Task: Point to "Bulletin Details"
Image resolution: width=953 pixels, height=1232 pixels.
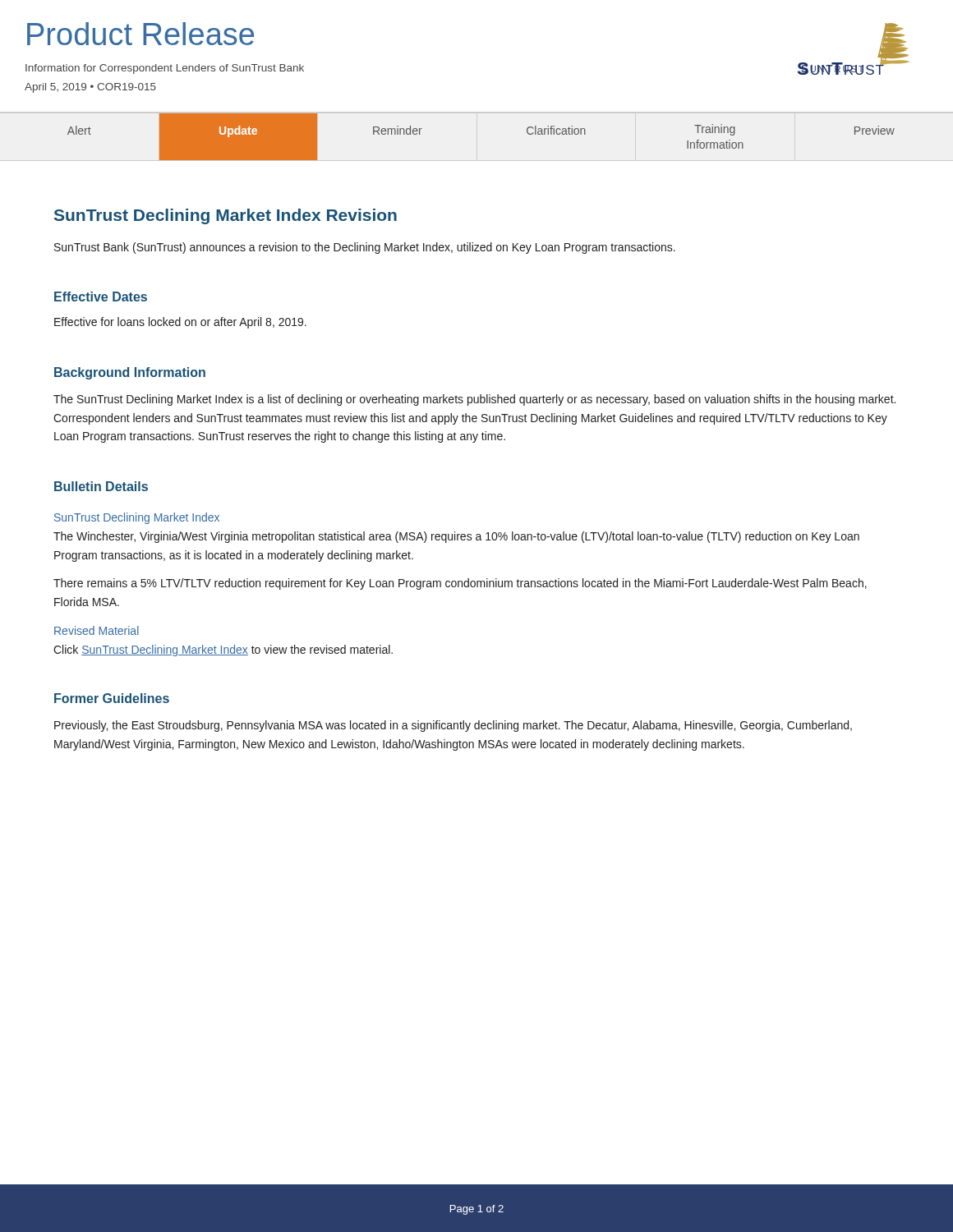Action: point(101,487)
